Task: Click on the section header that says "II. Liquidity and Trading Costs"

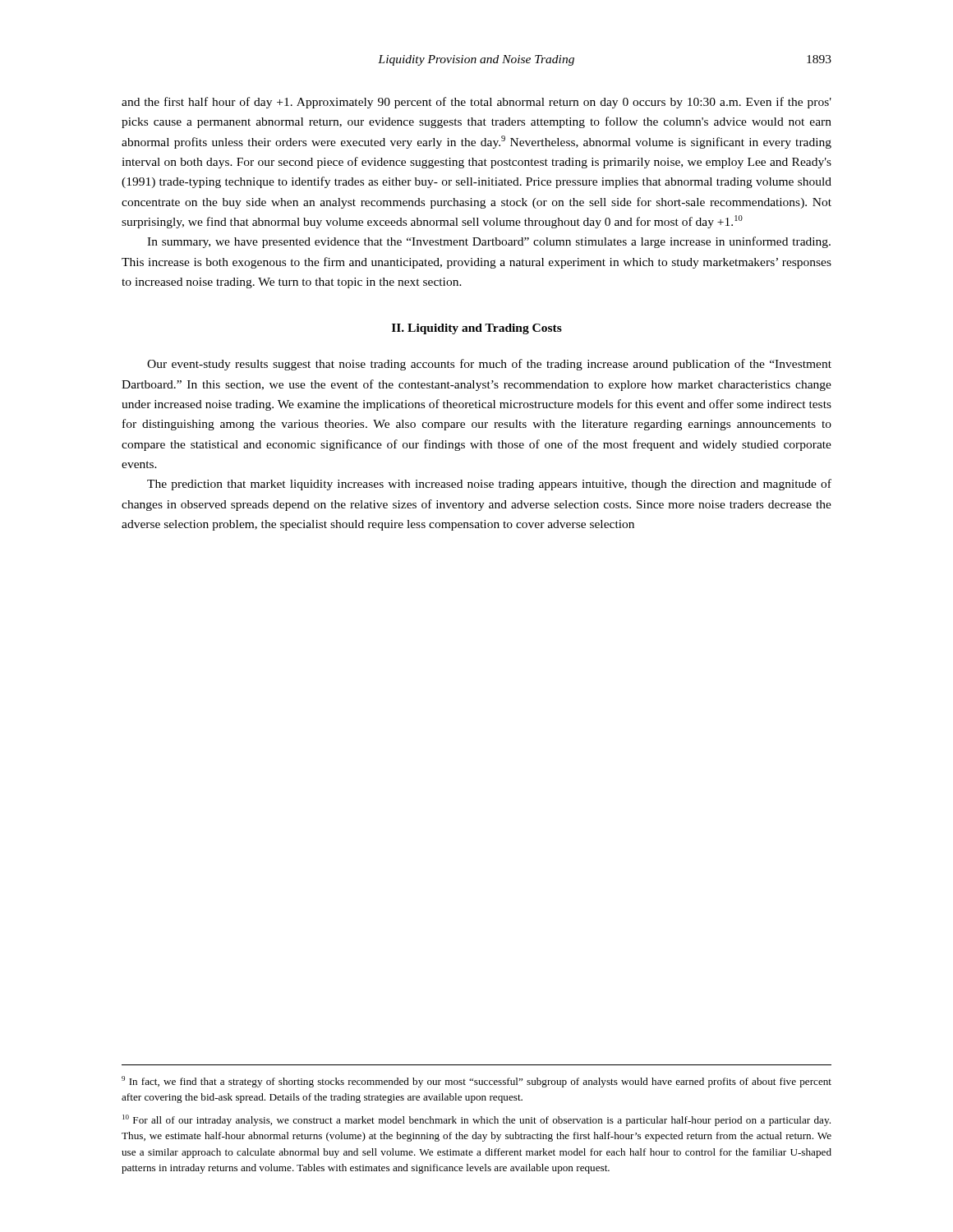Action: 476,328
